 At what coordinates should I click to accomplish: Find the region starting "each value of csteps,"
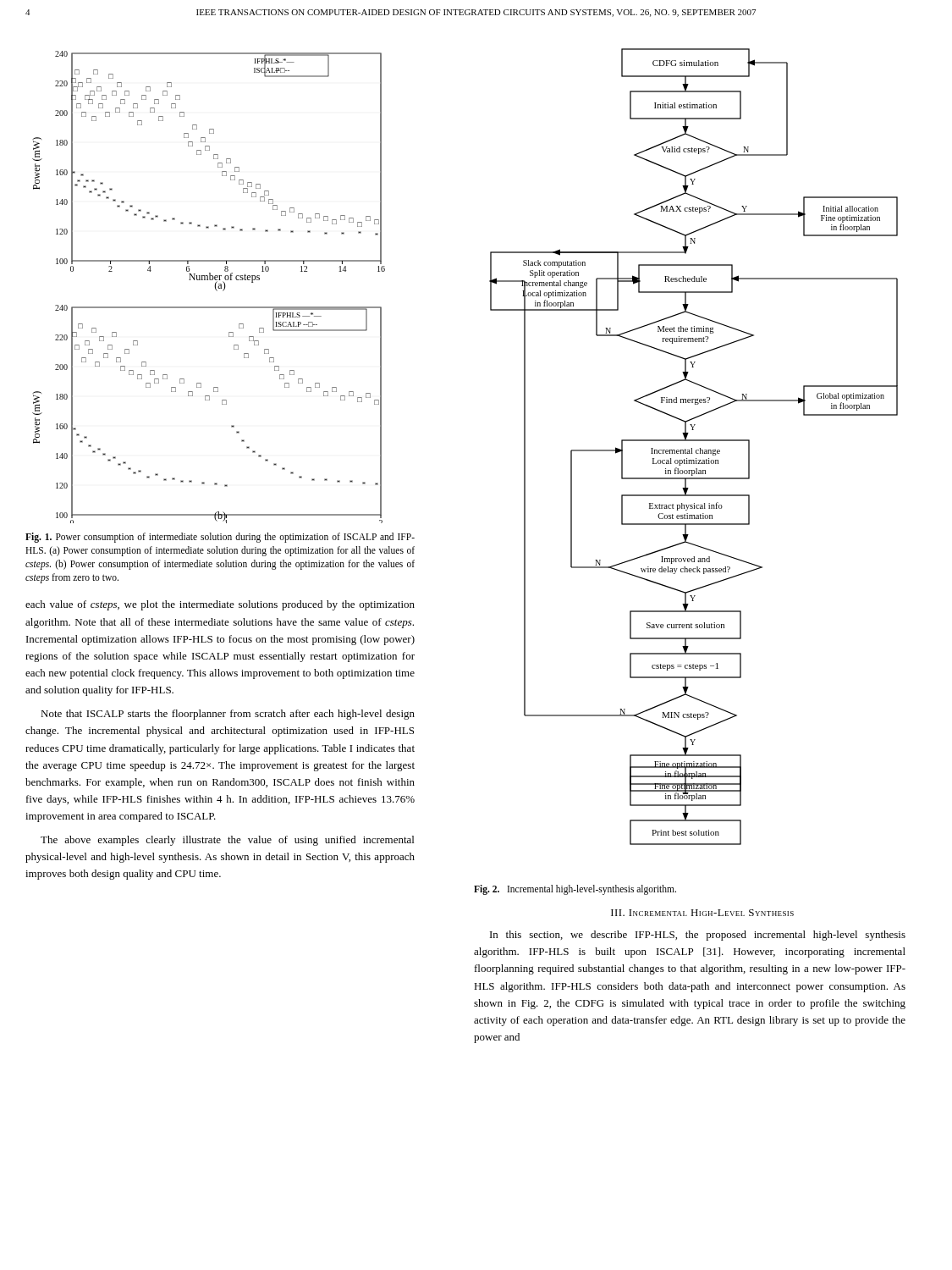coord(220,647)
